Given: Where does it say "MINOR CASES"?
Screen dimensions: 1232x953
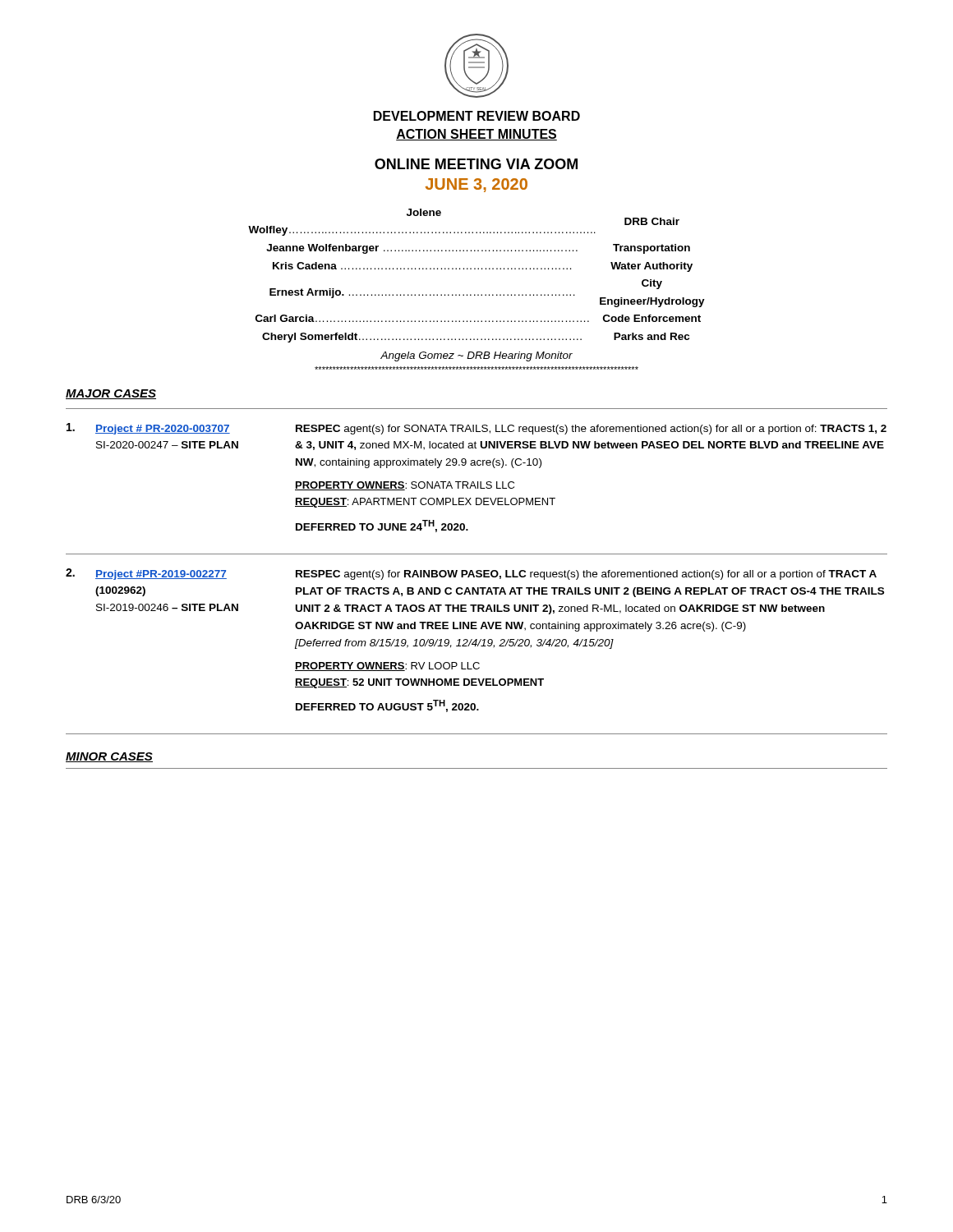Looking at the screenshot, I should coord(109,756).
